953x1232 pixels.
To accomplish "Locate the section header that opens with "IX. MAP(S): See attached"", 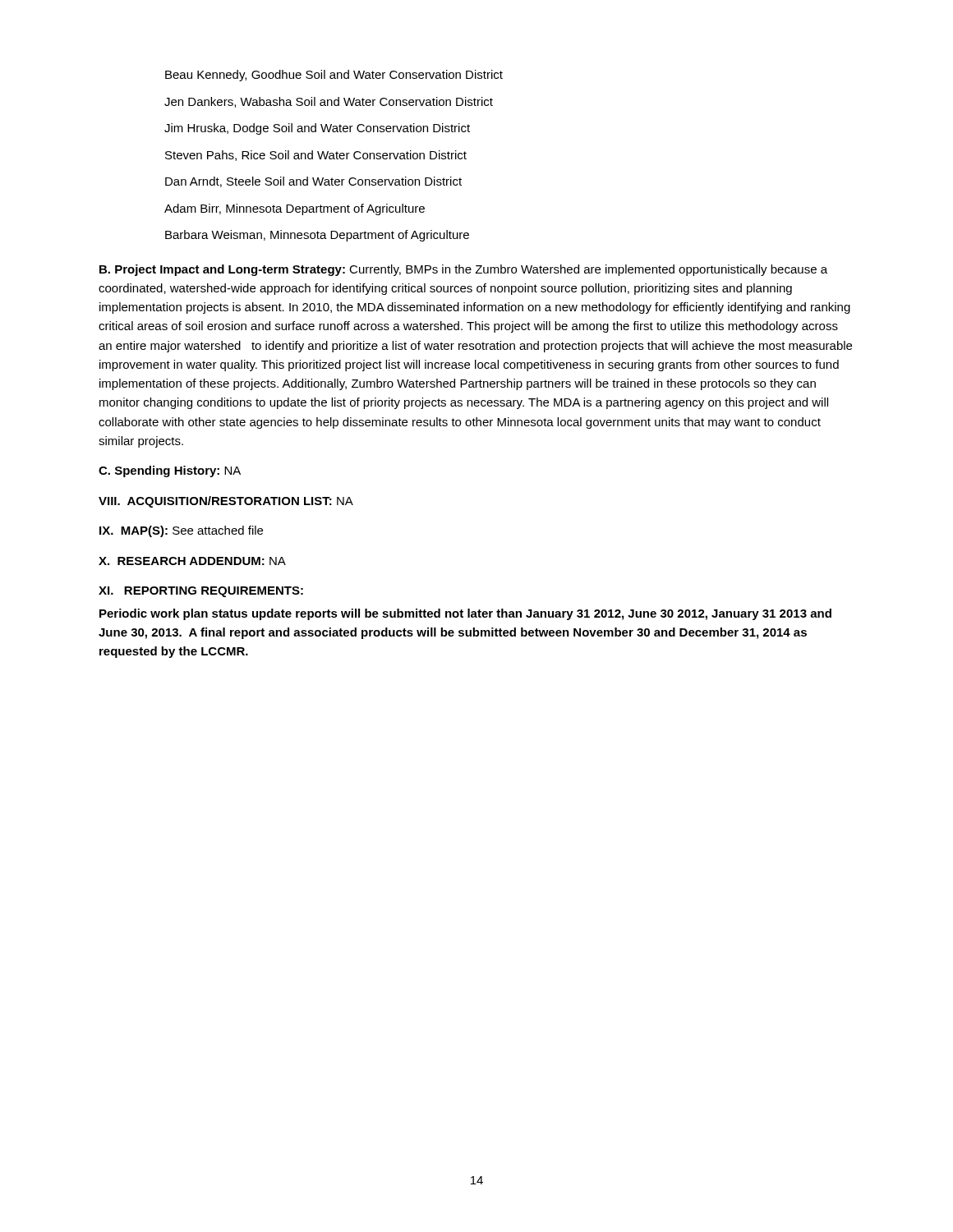I will click(181, 530).
